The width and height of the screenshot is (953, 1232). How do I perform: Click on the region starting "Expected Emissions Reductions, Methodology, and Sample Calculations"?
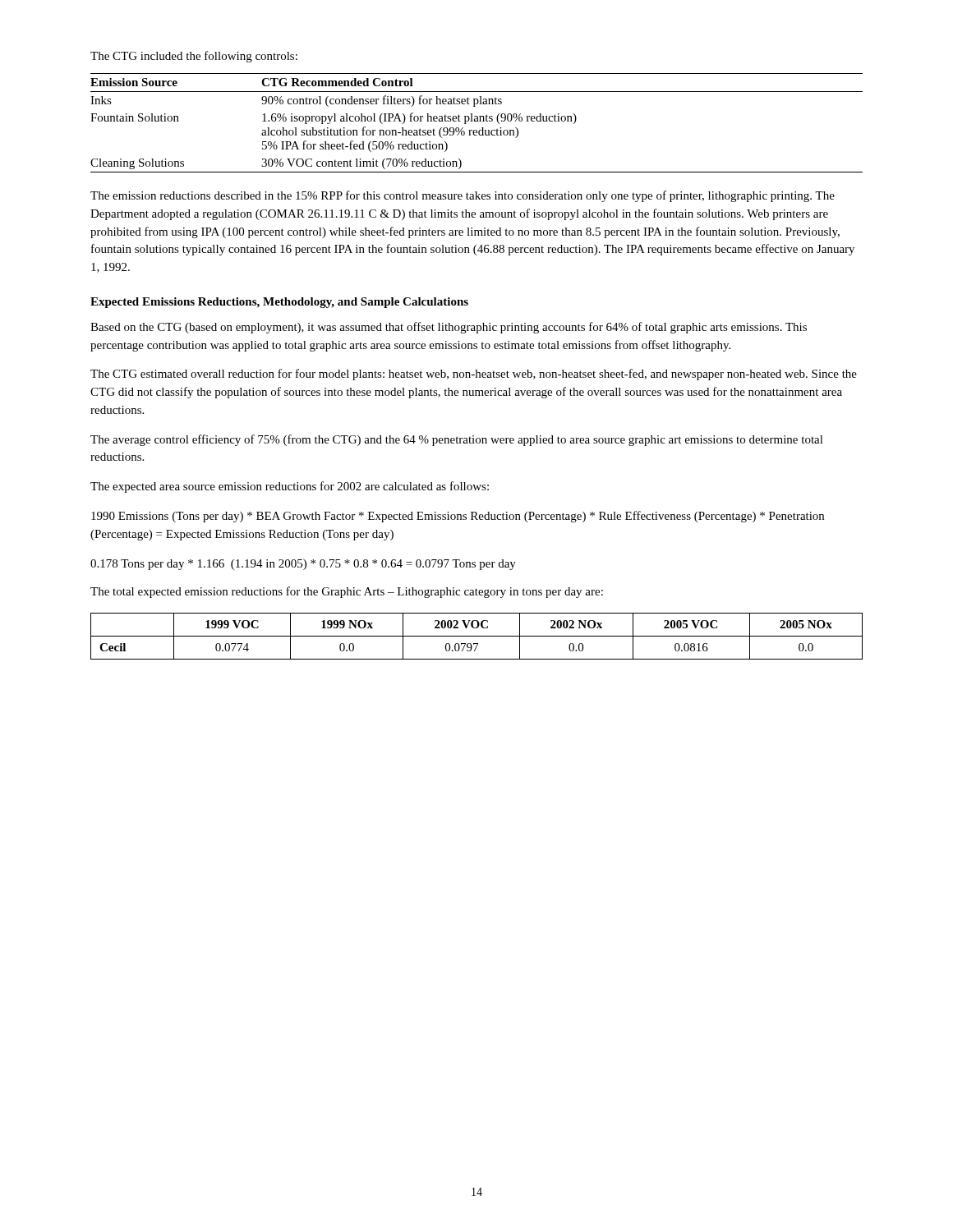[x=279, y=301]
